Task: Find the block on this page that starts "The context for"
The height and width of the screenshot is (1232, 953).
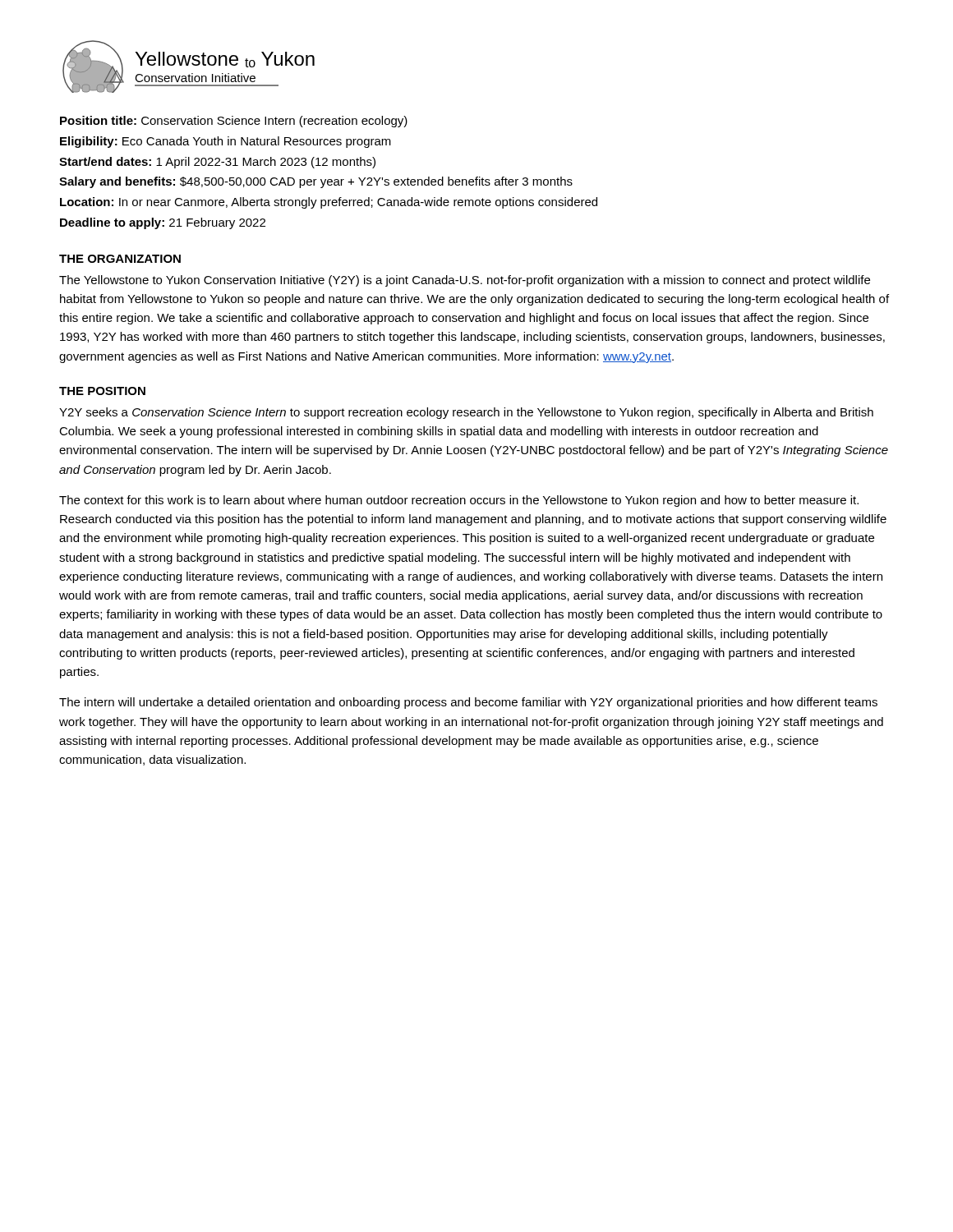Action: click(473, 586)
